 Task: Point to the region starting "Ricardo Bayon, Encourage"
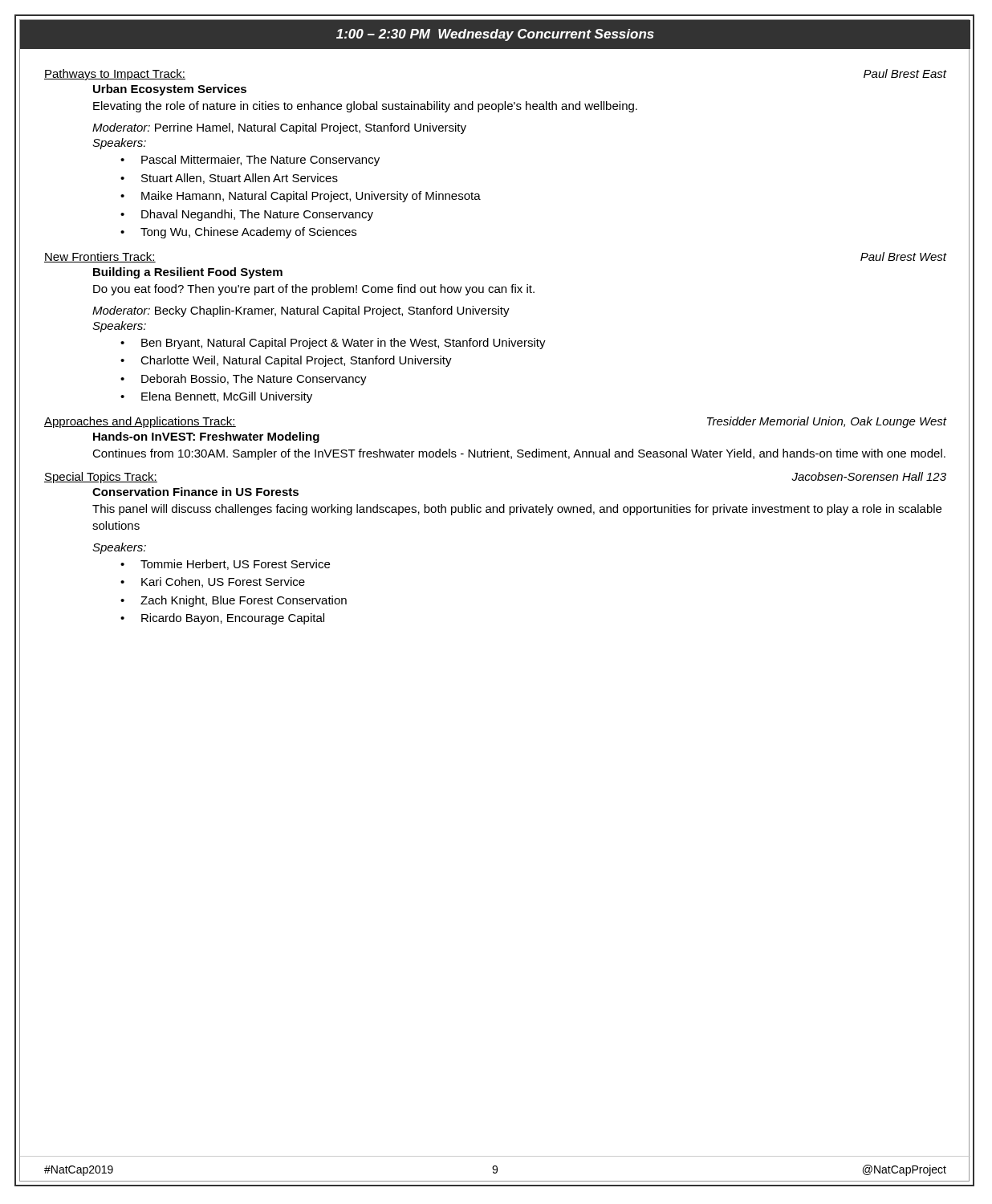pos(233,618)
